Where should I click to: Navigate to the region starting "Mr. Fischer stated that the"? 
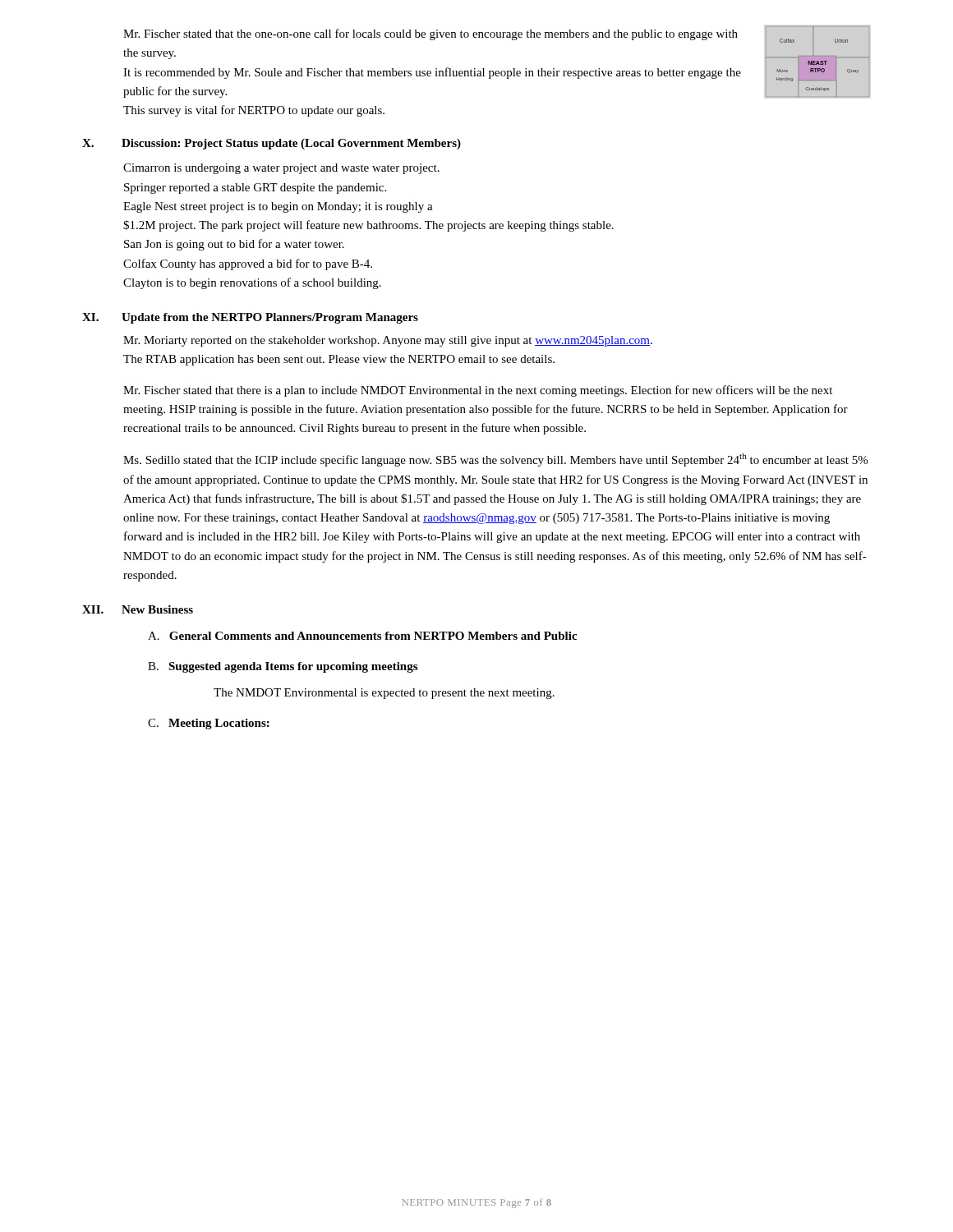click(x=432, y=72)
